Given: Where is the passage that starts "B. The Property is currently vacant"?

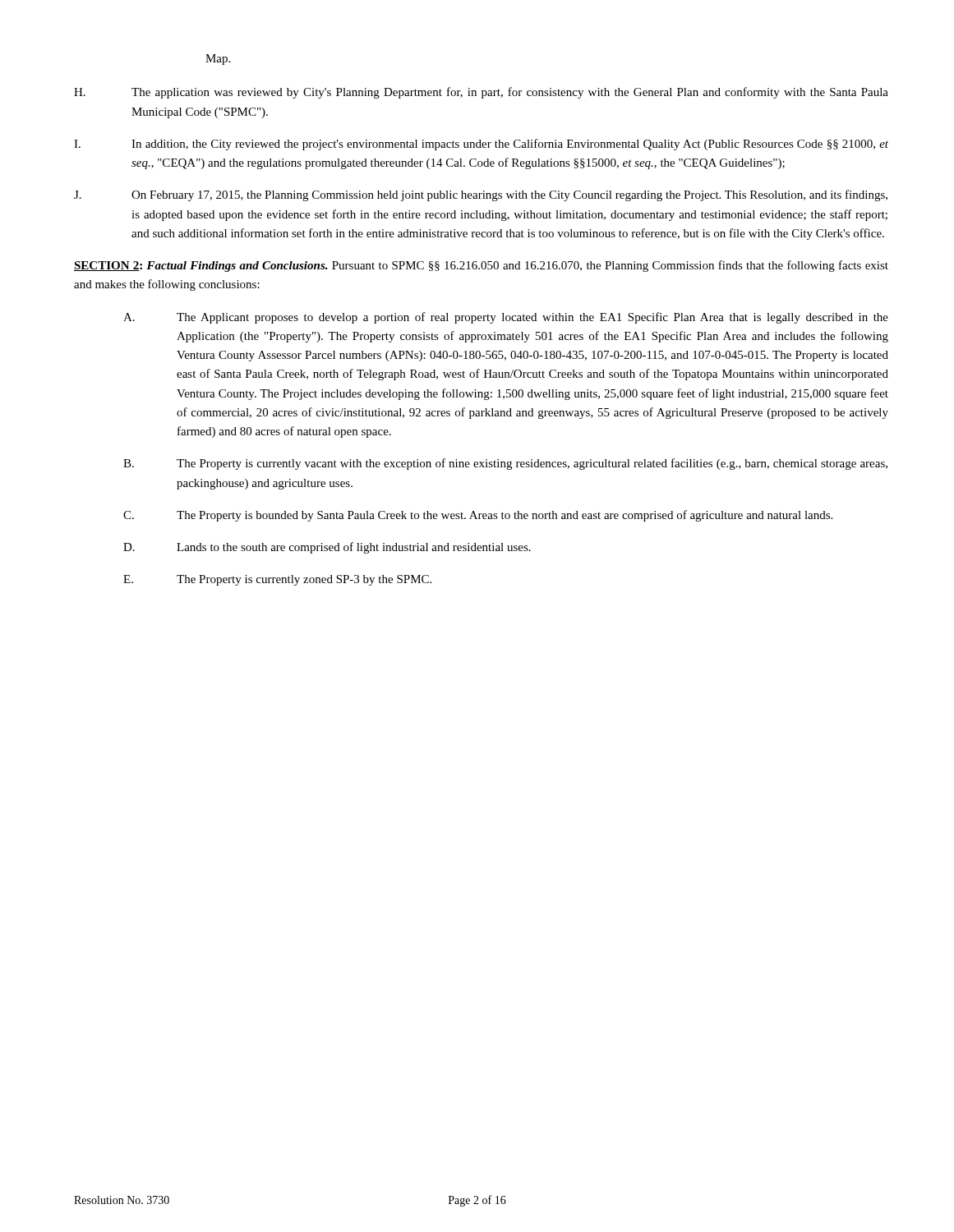Looking at the screenshot, I should pyautogui.click(x=506, y=473).
